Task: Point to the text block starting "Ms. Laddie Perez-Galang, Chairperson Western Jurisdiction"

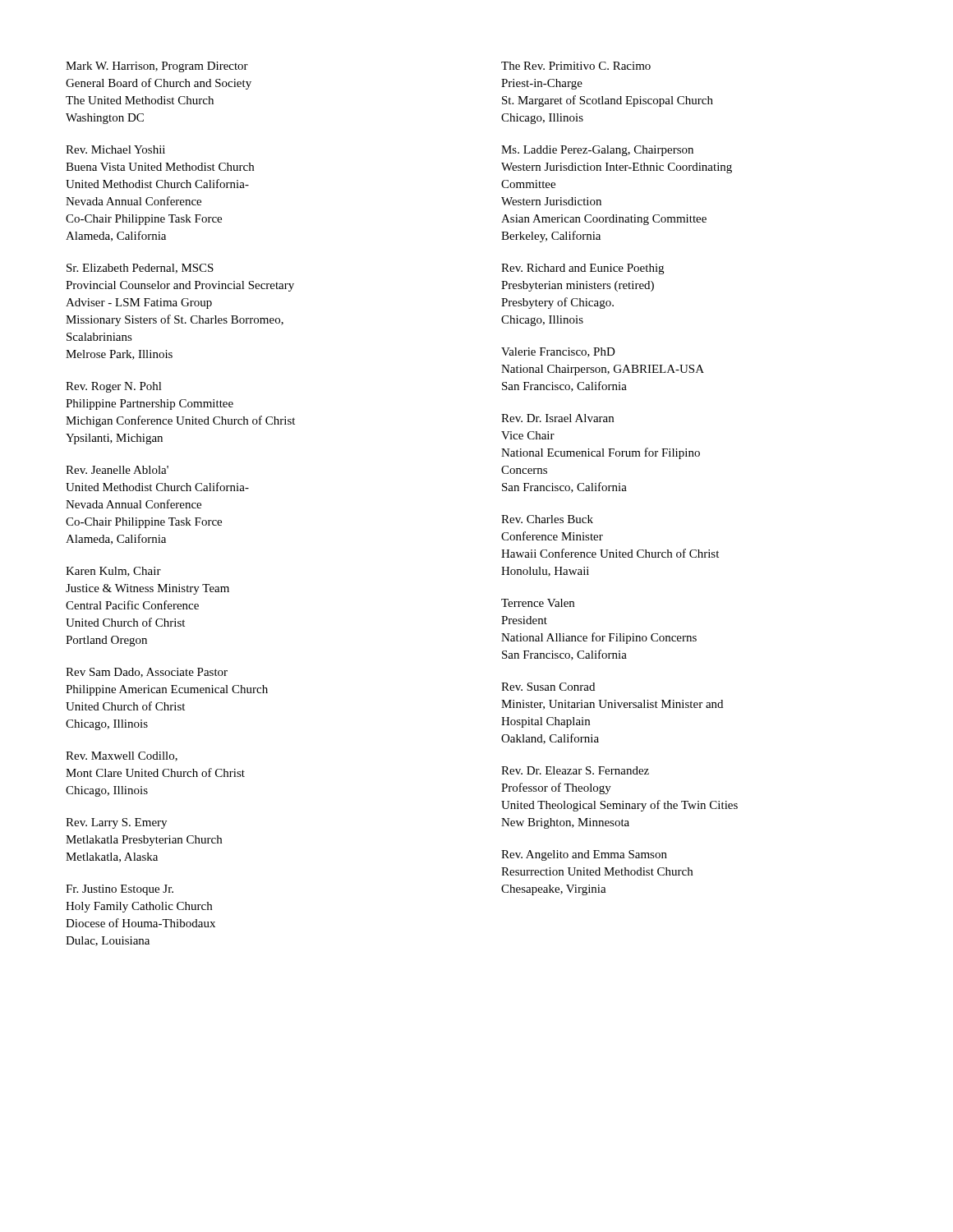Action: [597, 151]
